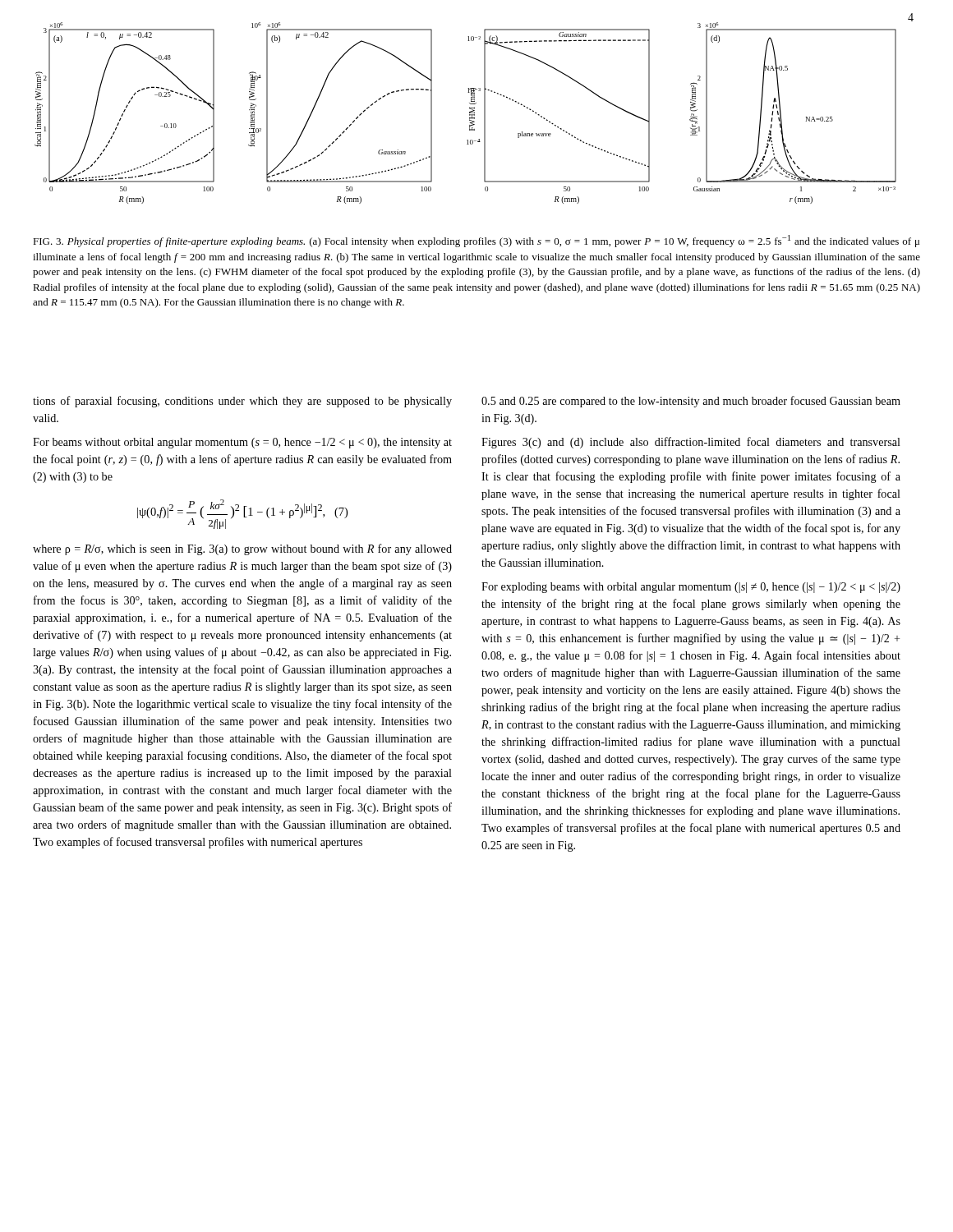The image size is (953, 1232).
Task: Locate the caption that reads "FIG. 3. Physical properties of finite-aperture"
Action: click(x=476, y=270)
